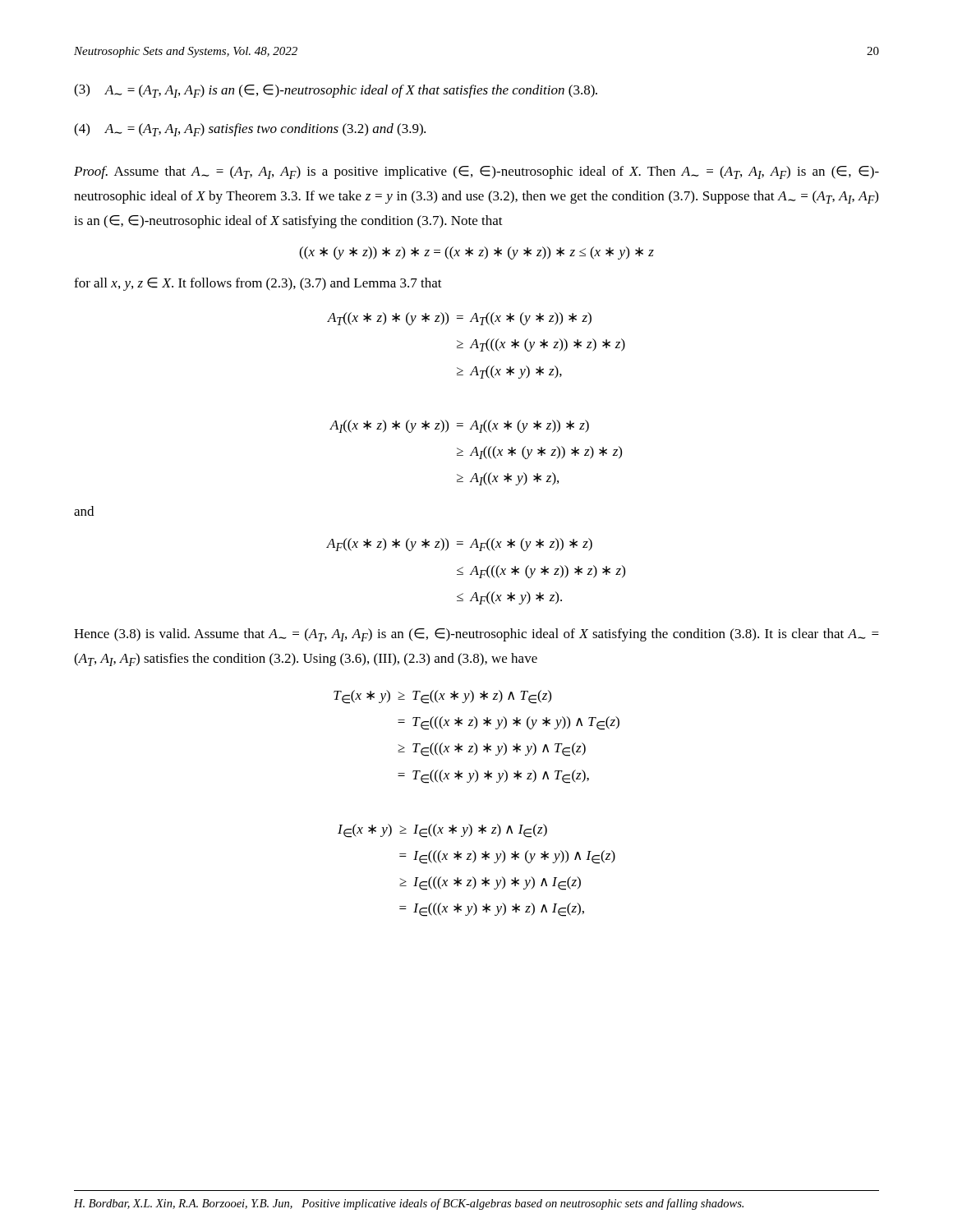The width and height of the screenshot is (953, 1232).
Task: Locate the block of text that opens with "(4) A∼ ="
Action: pyautogui.click(x=250, y=131)
